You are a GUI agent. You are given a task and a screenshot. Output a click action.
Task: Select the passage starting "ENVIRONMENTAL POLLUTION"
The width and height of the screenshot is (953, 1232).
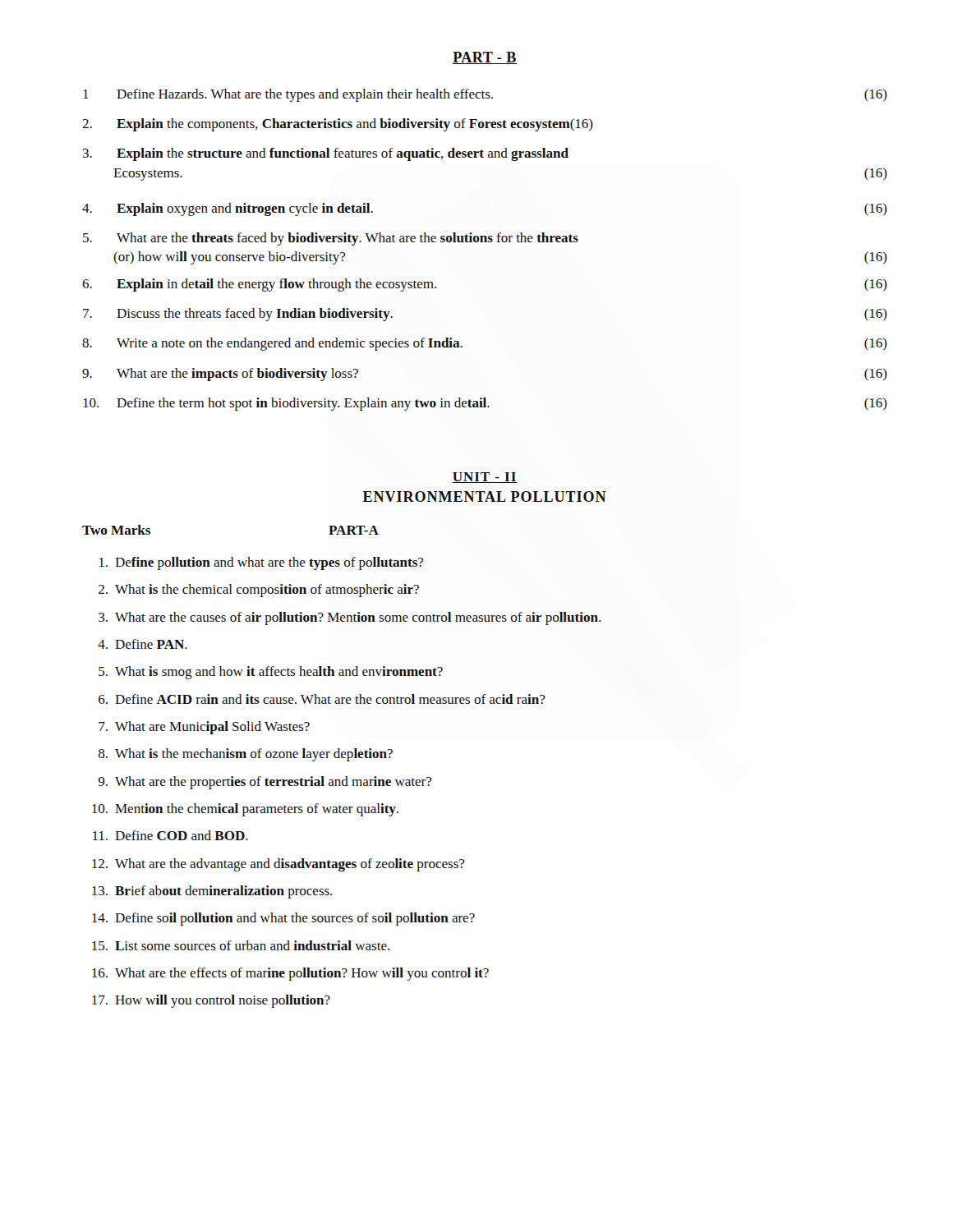[485, 497]
